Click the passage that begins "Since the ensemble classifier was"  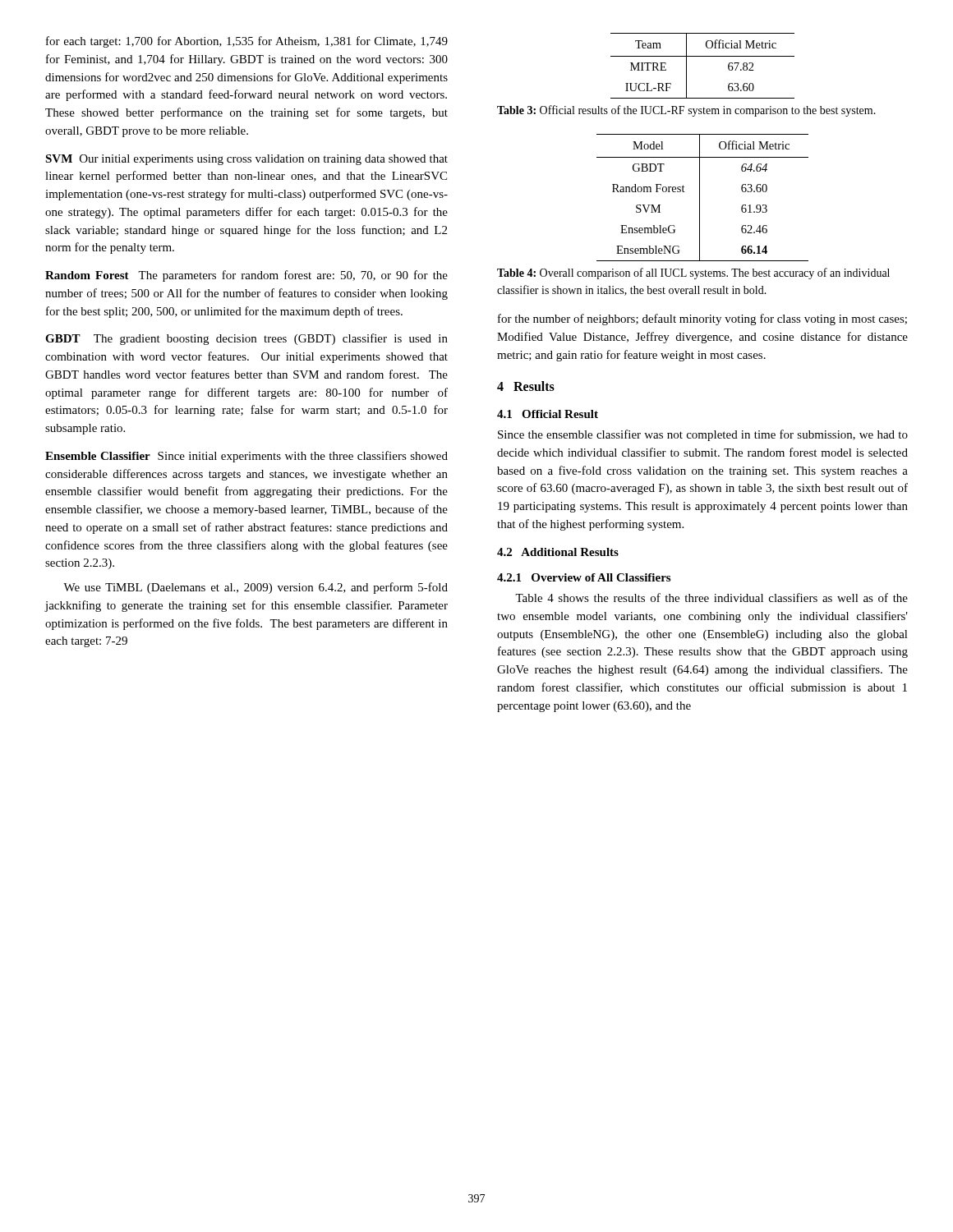(x=702, y=479)
